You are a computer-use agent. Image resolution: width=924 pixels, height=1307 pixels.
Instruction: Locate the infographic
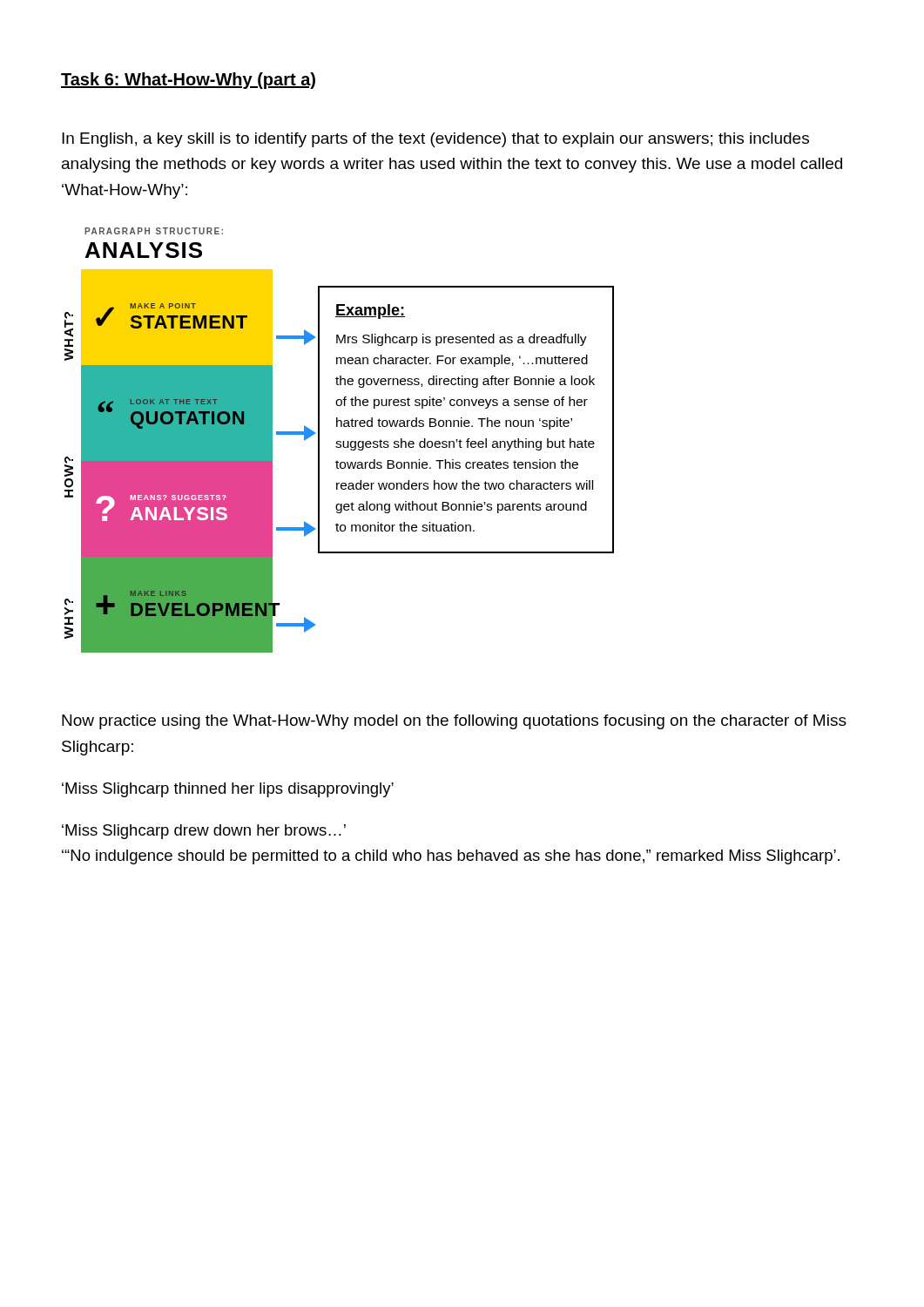pyautogui.click(x=462, y=450)
